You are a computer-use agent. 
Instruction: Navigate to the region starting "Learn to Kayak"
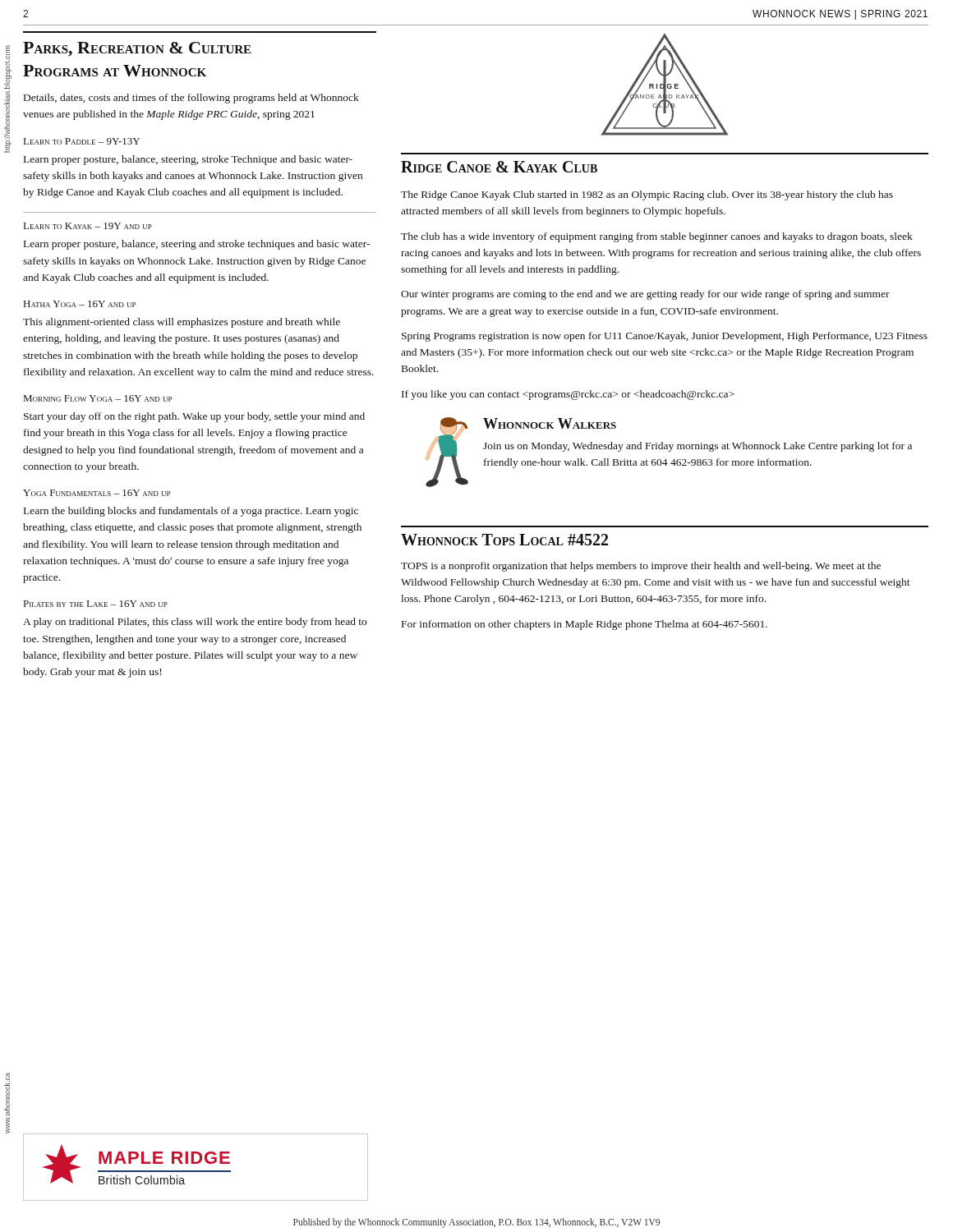[87, 226]
